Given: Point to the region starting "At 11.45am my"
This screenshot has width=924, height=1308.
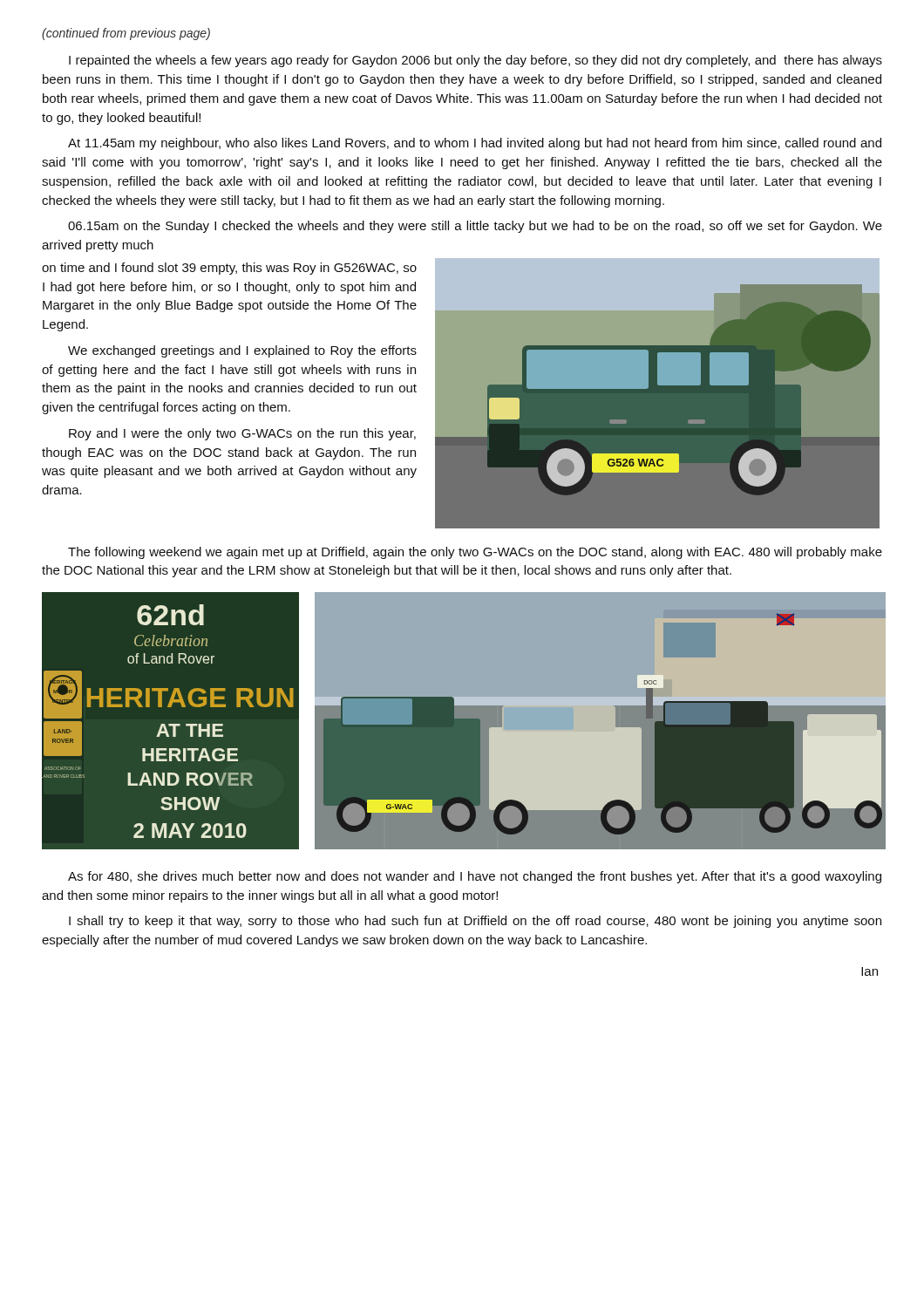Looking at the screenshot, I should coord(462,172).
